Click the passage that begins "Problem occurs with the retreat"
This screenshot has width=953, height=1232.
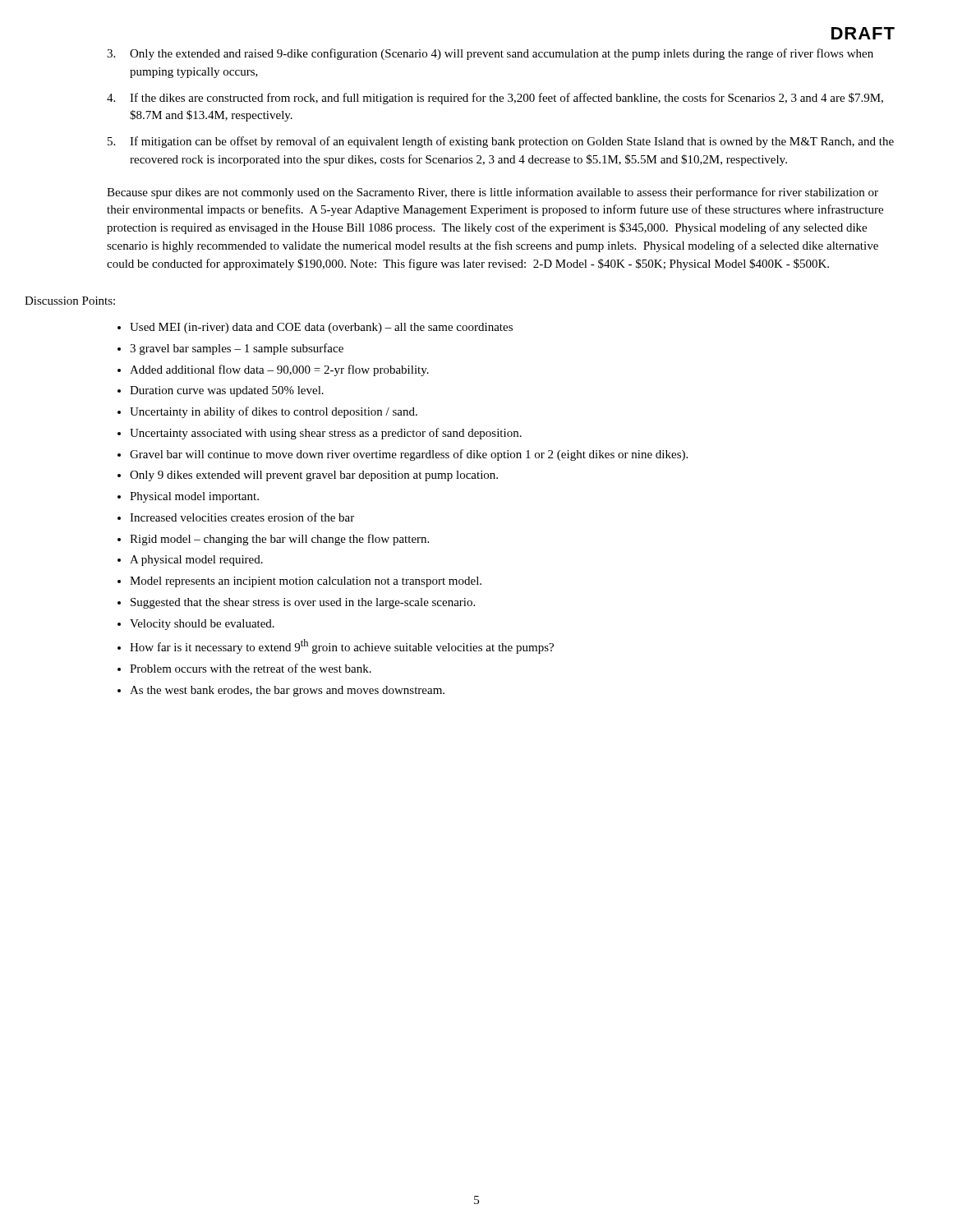pos(251,669)
